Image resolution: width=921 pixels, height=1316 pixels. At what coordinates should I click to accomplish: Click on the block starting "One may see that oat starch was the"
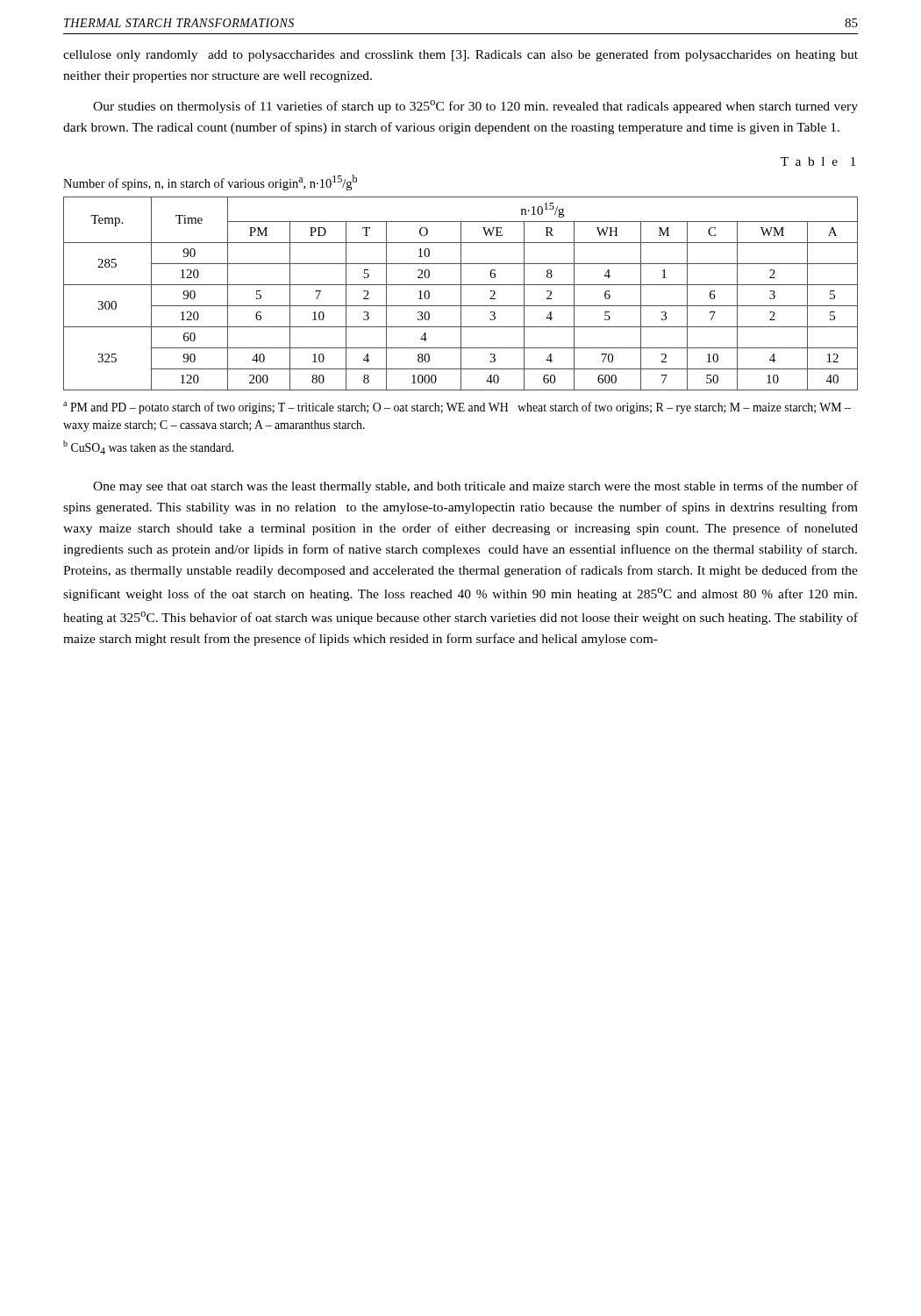460,562
